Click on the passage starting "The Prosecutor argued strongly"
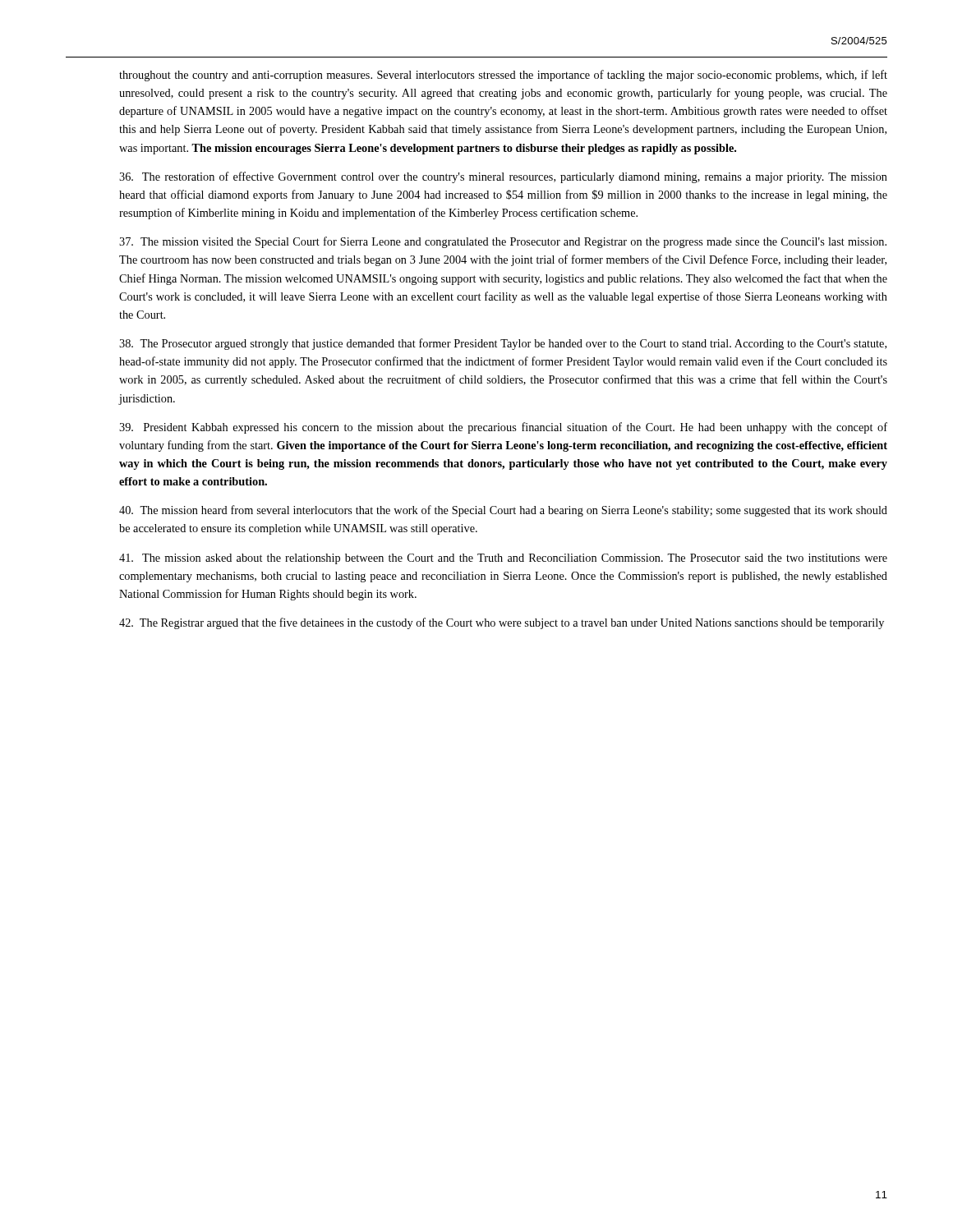 (503, 371)
